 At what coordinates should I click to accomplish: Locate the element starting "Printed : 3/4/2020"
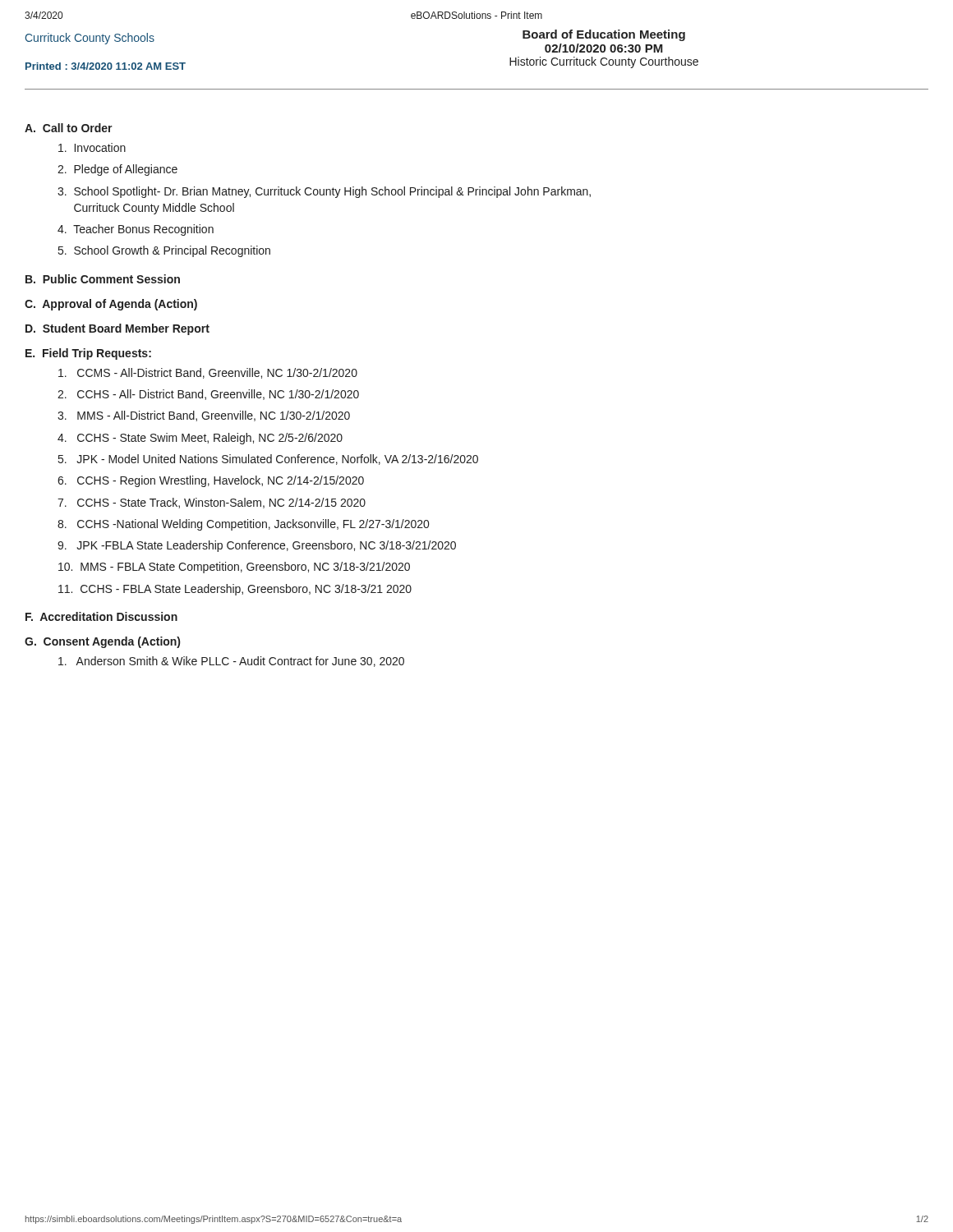(105, 66)
